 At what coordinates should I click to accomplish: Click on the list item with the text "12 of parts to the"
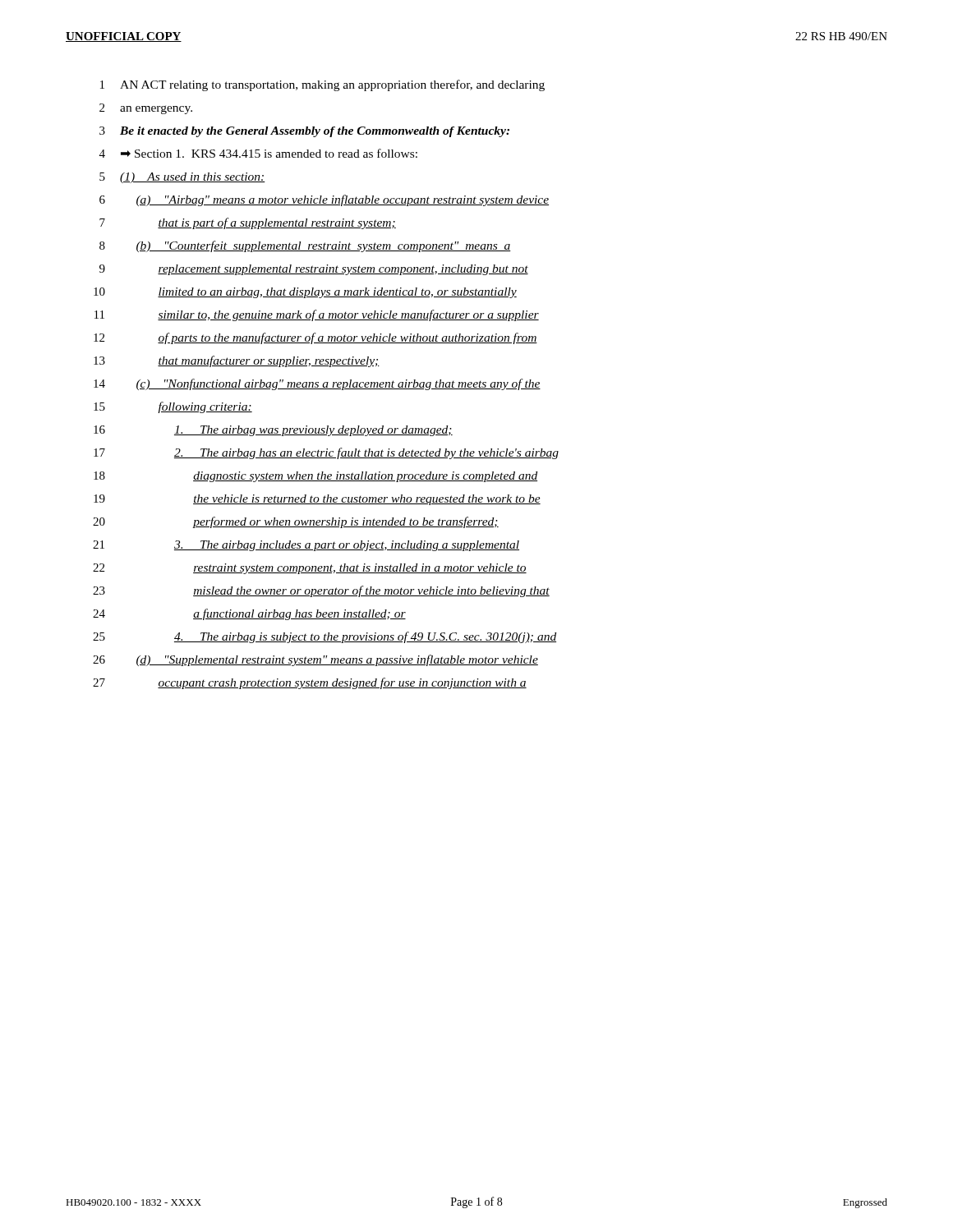click(x=476, y=337)
